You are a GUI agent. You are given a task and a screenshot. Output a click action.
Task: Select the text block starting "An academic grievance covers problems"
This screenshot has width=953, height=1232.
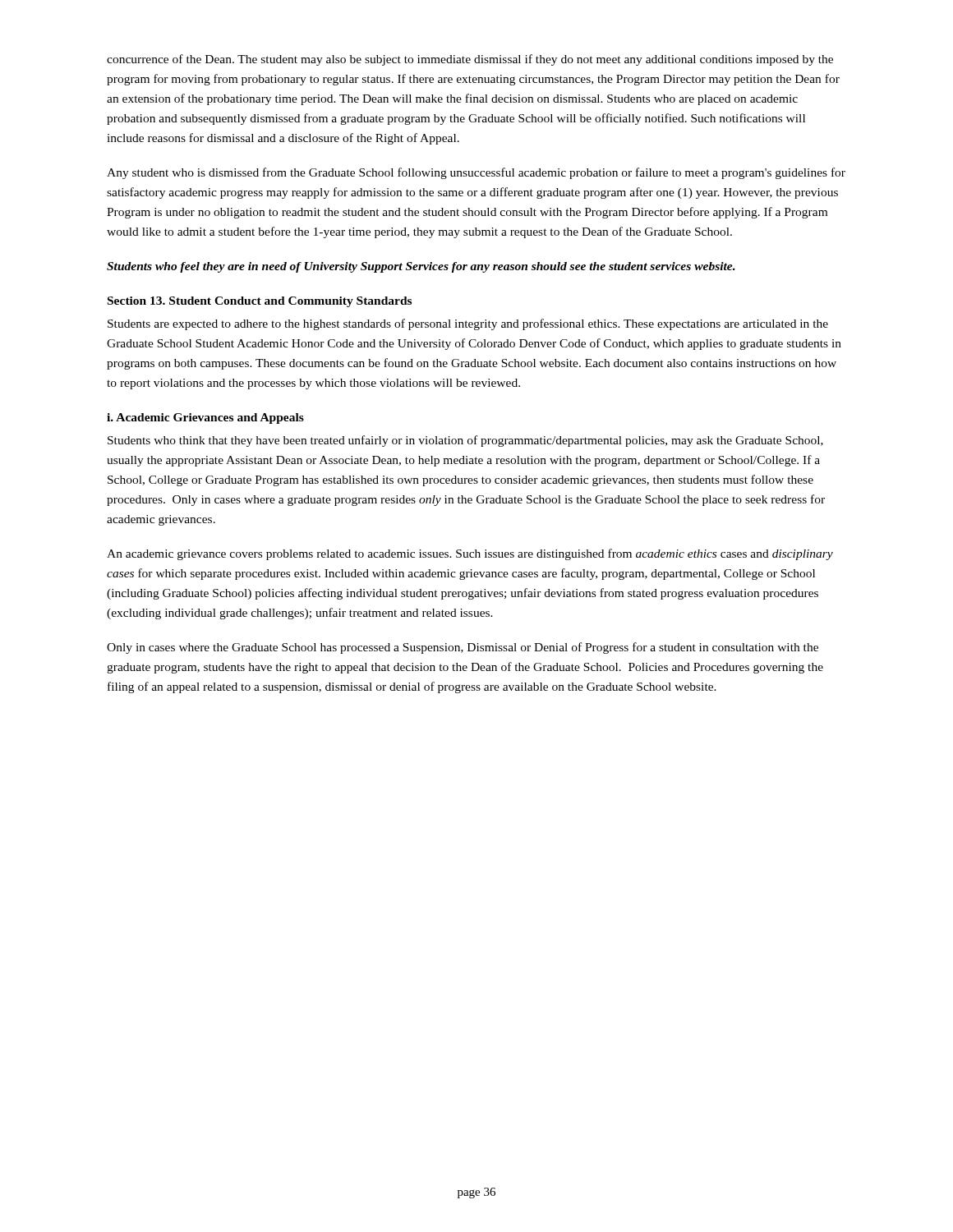click(470, 583)
